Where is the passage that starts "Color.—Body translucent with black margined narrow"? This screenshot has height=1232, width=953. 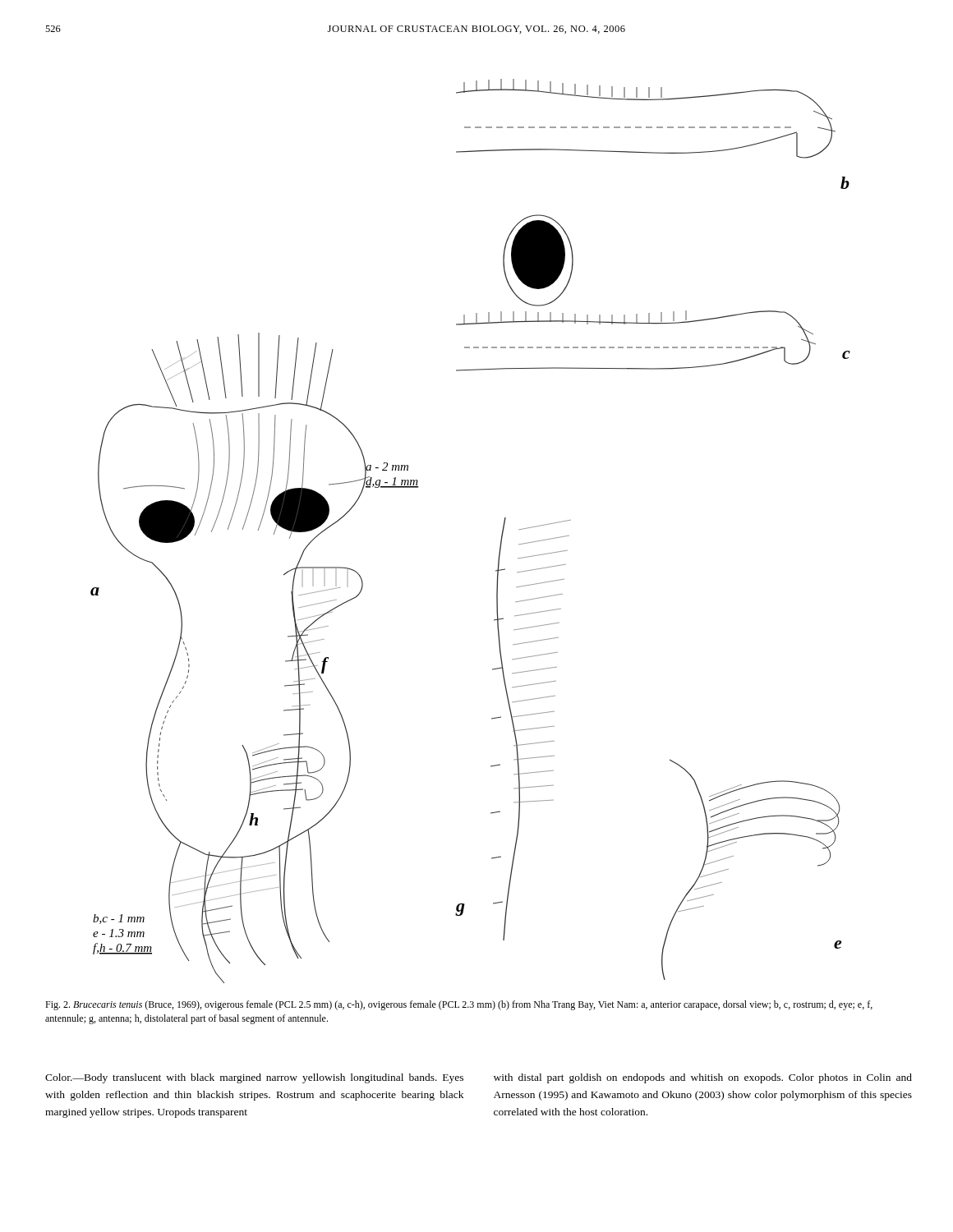[x=254, y=1094]
